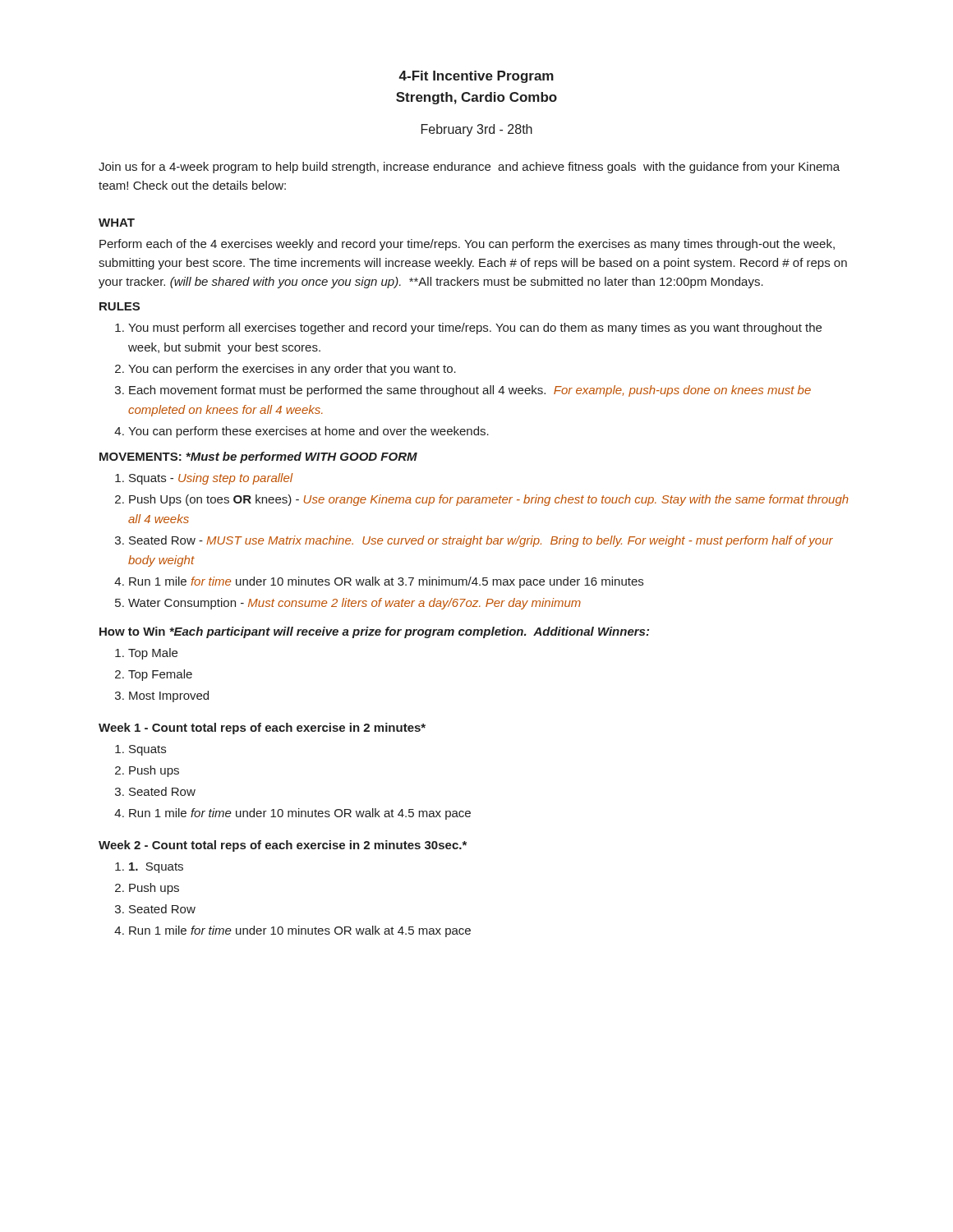Point to the region starting "February 3rd - 28th"
Viewport: 953px width, 1232px height.
tap(476, 129)
